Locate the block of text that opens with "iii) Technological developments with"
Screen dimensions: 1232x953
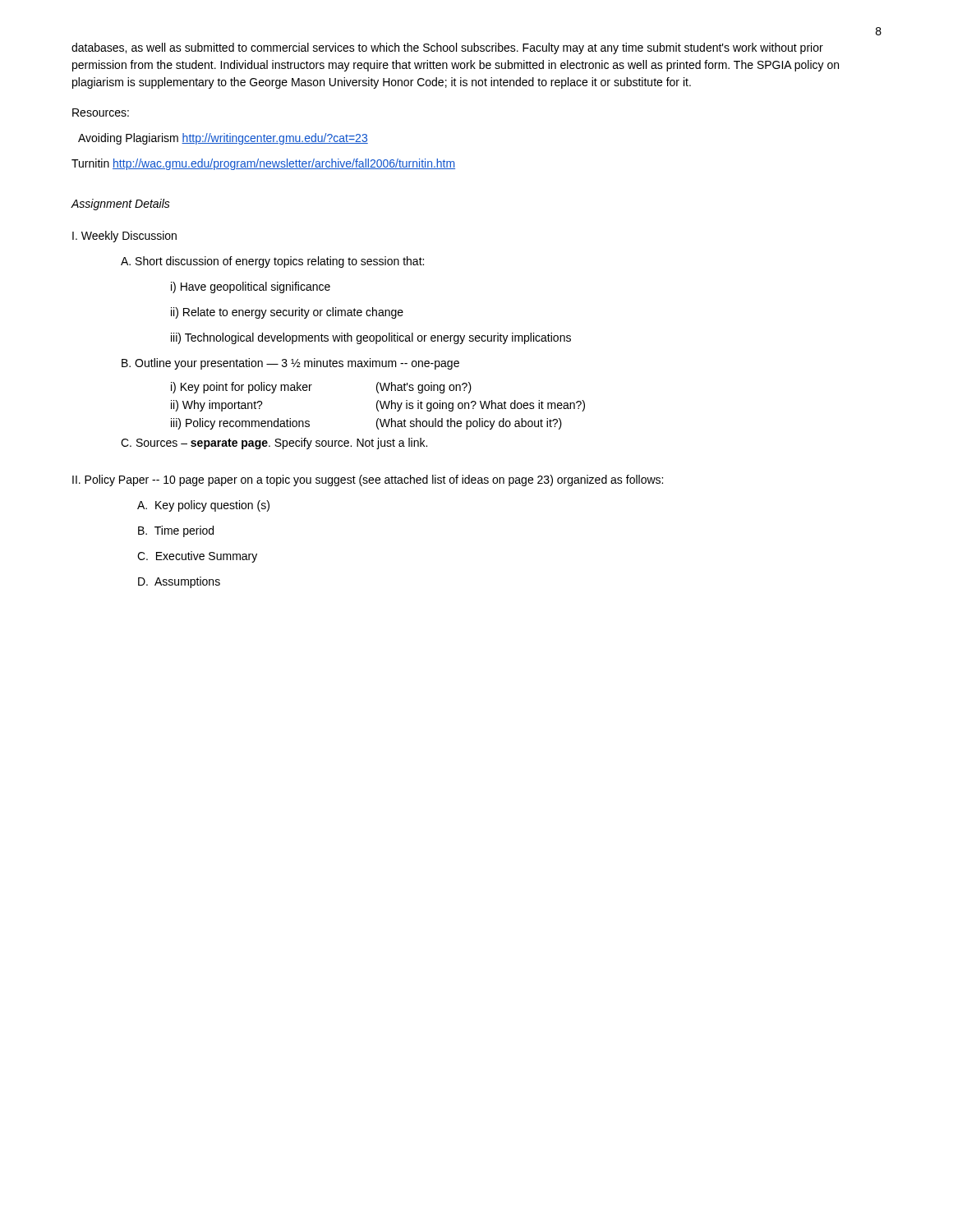tap(526, 338)
